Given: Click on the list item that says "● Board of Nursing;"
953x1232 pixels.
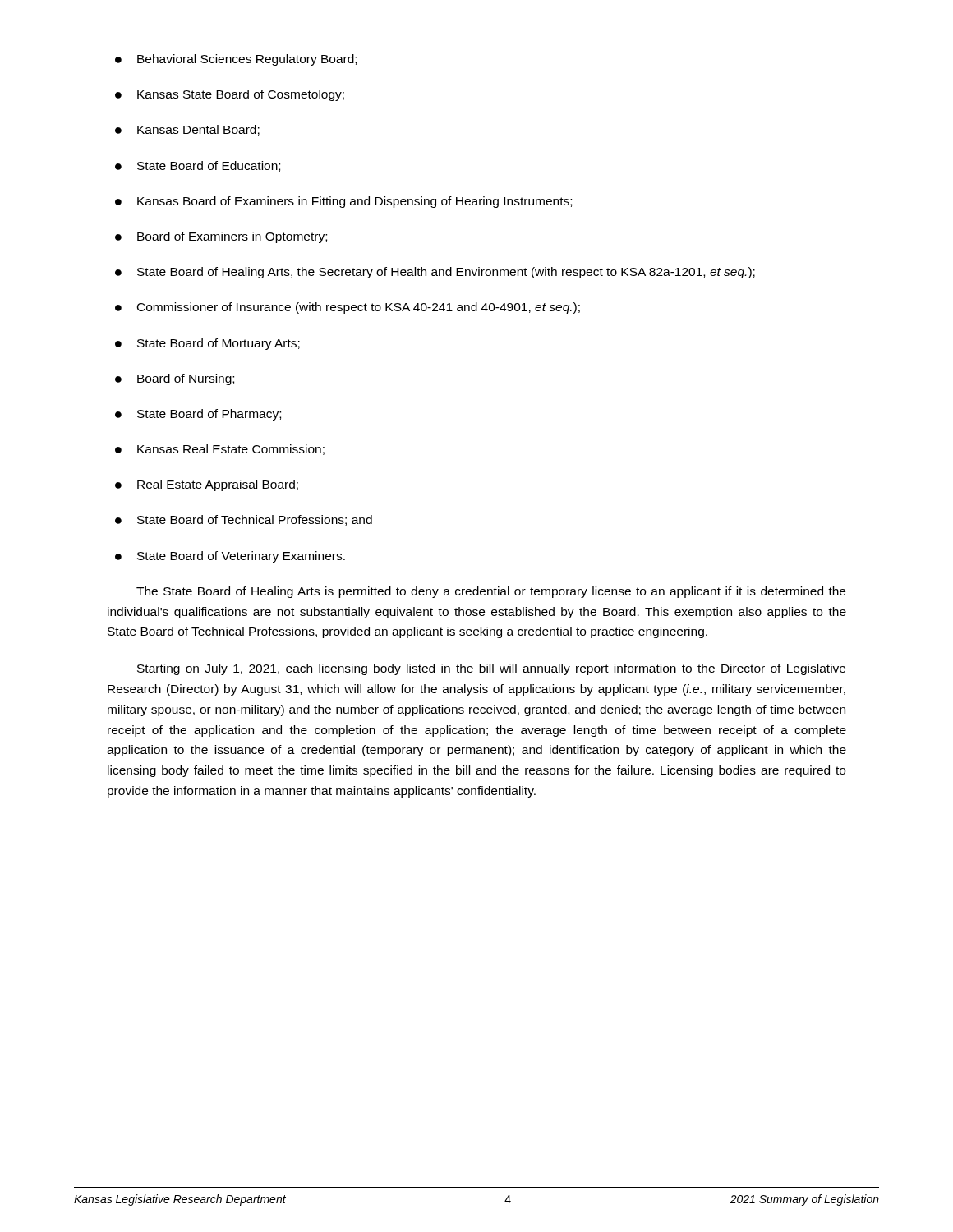Looking at the screenshot, I should coord(175,379).
